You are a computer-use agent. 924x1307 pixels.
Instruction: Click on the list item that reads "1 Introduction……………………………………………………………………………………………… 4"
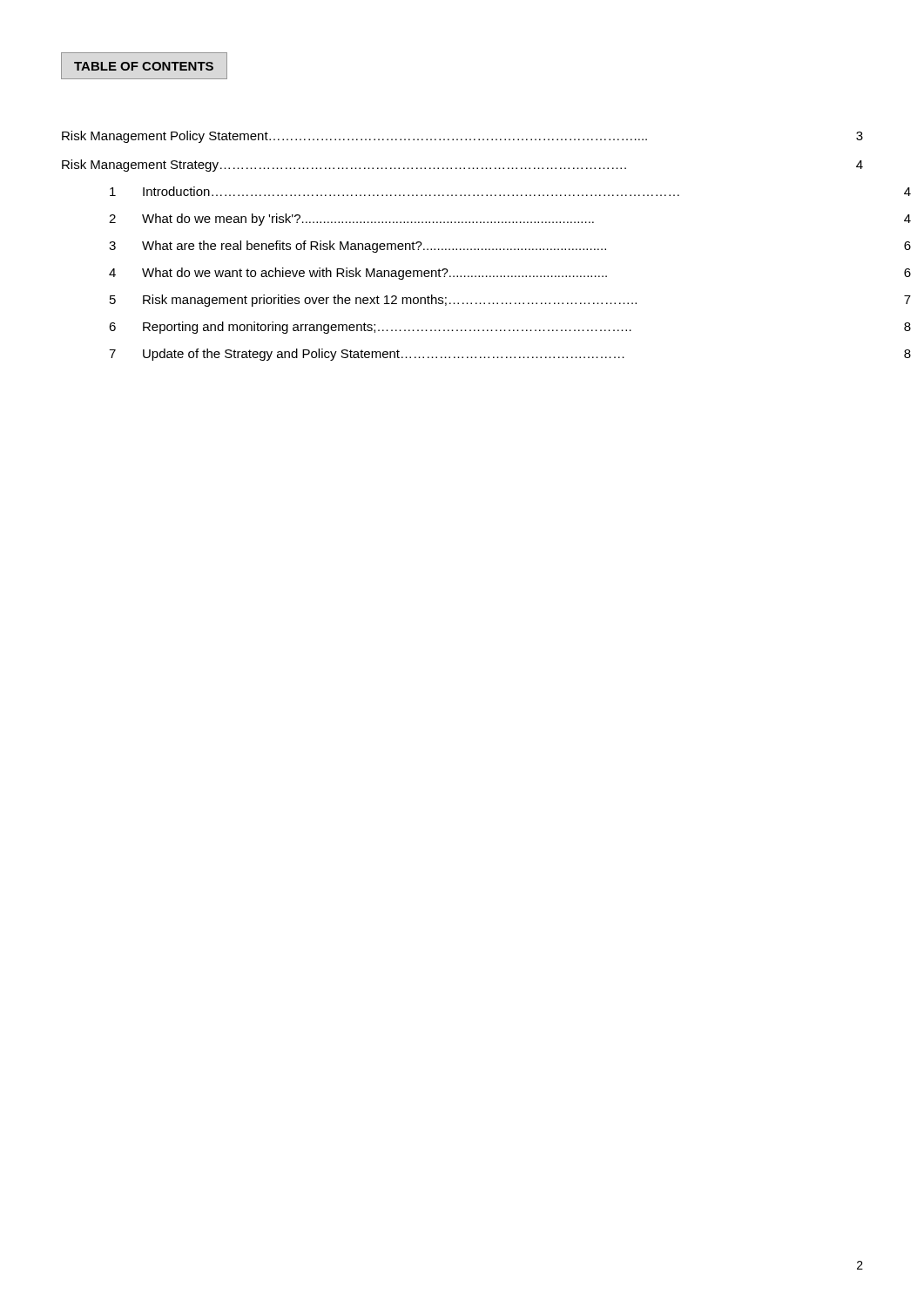pos(510,191)
